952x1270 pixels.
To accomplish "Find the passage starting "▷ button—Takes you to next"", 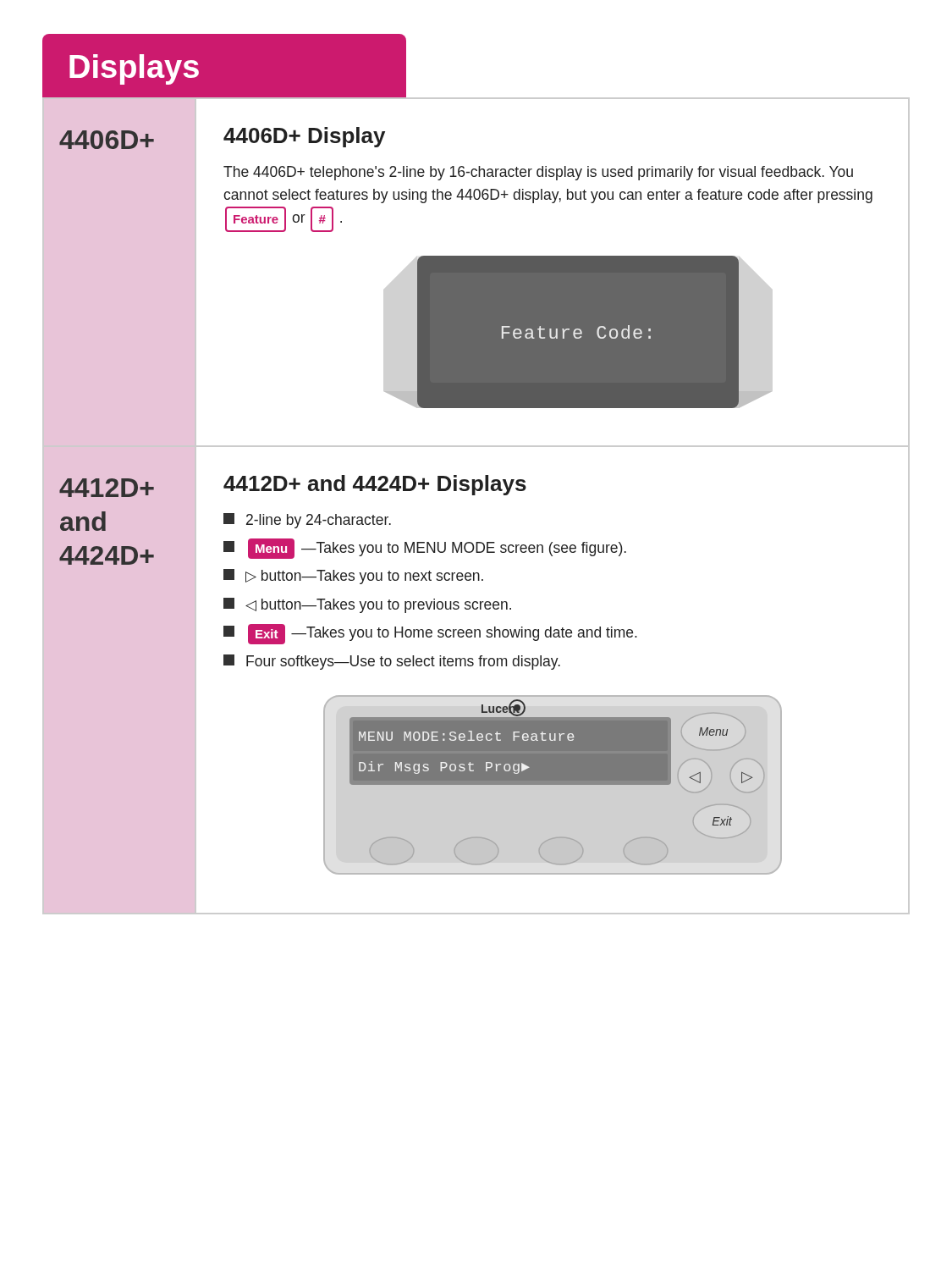I will pyautogui.click(x=354, y=576).
